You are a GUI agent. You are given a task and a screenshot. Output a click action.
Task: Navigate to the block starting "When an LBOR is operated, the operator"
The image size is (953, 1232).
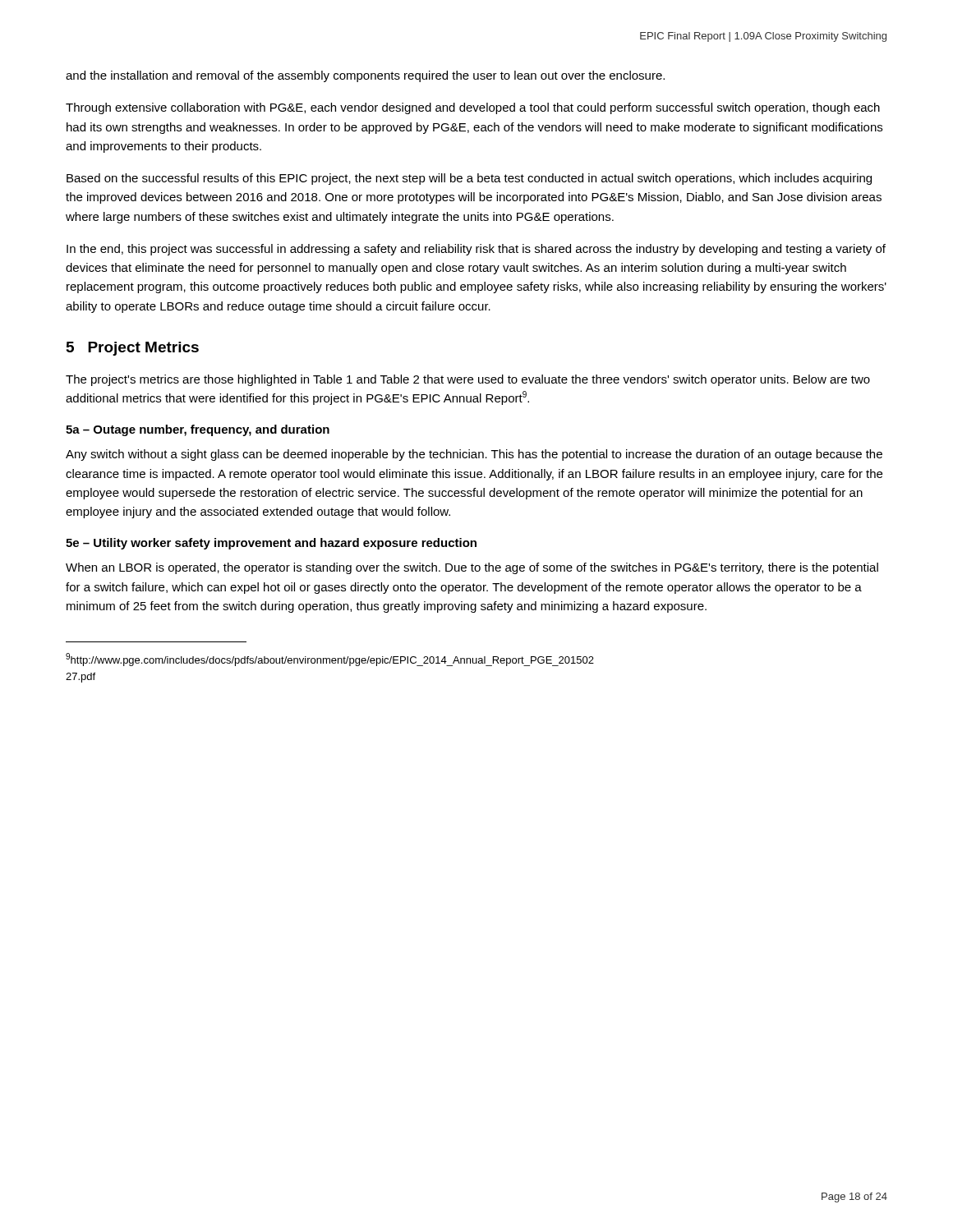(472, 586)
